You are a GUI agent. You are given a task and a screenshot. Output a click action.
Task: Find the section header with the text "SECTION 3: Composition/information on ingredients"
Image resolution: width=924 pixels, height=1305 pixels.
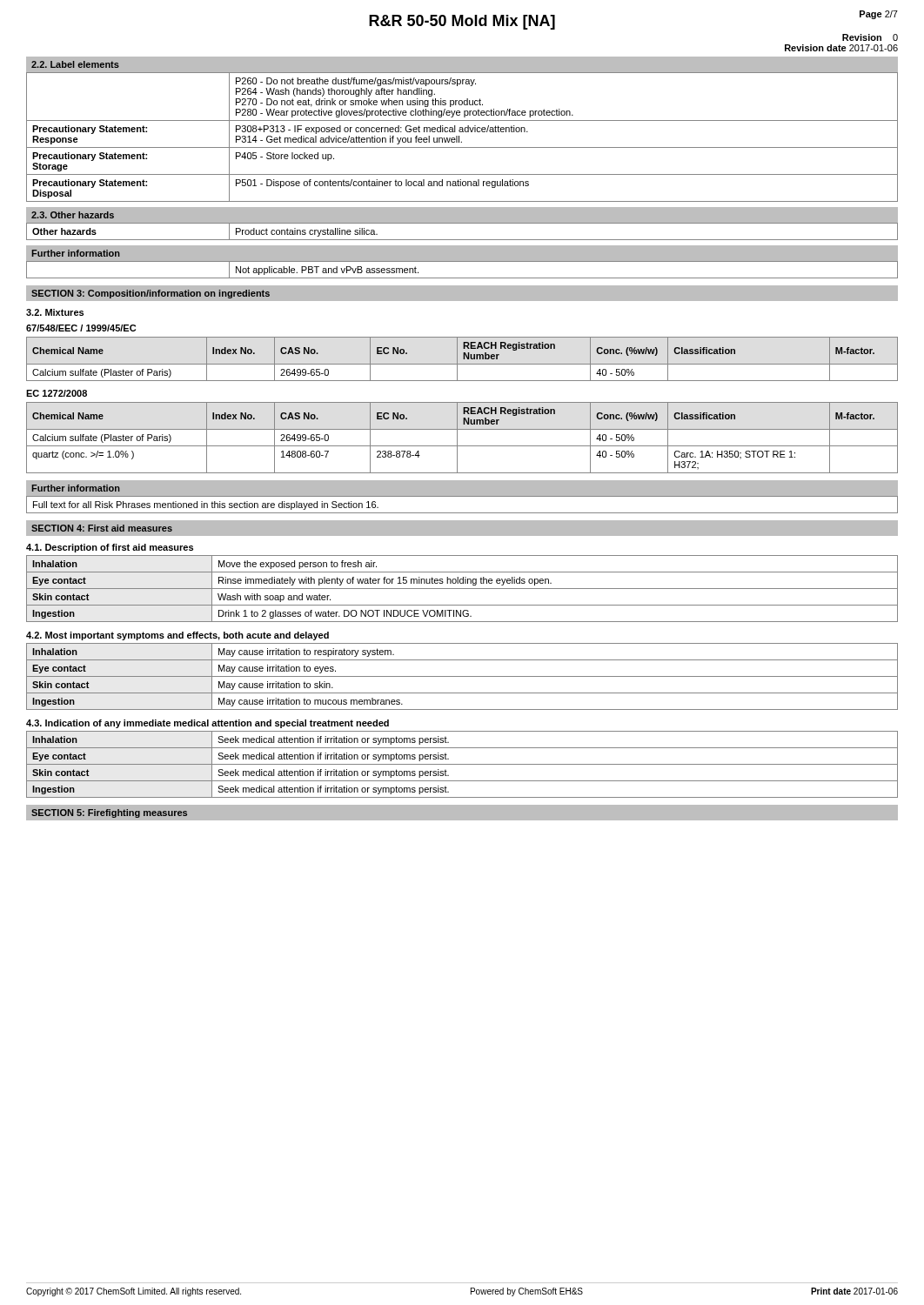click(x=151, y=293)
